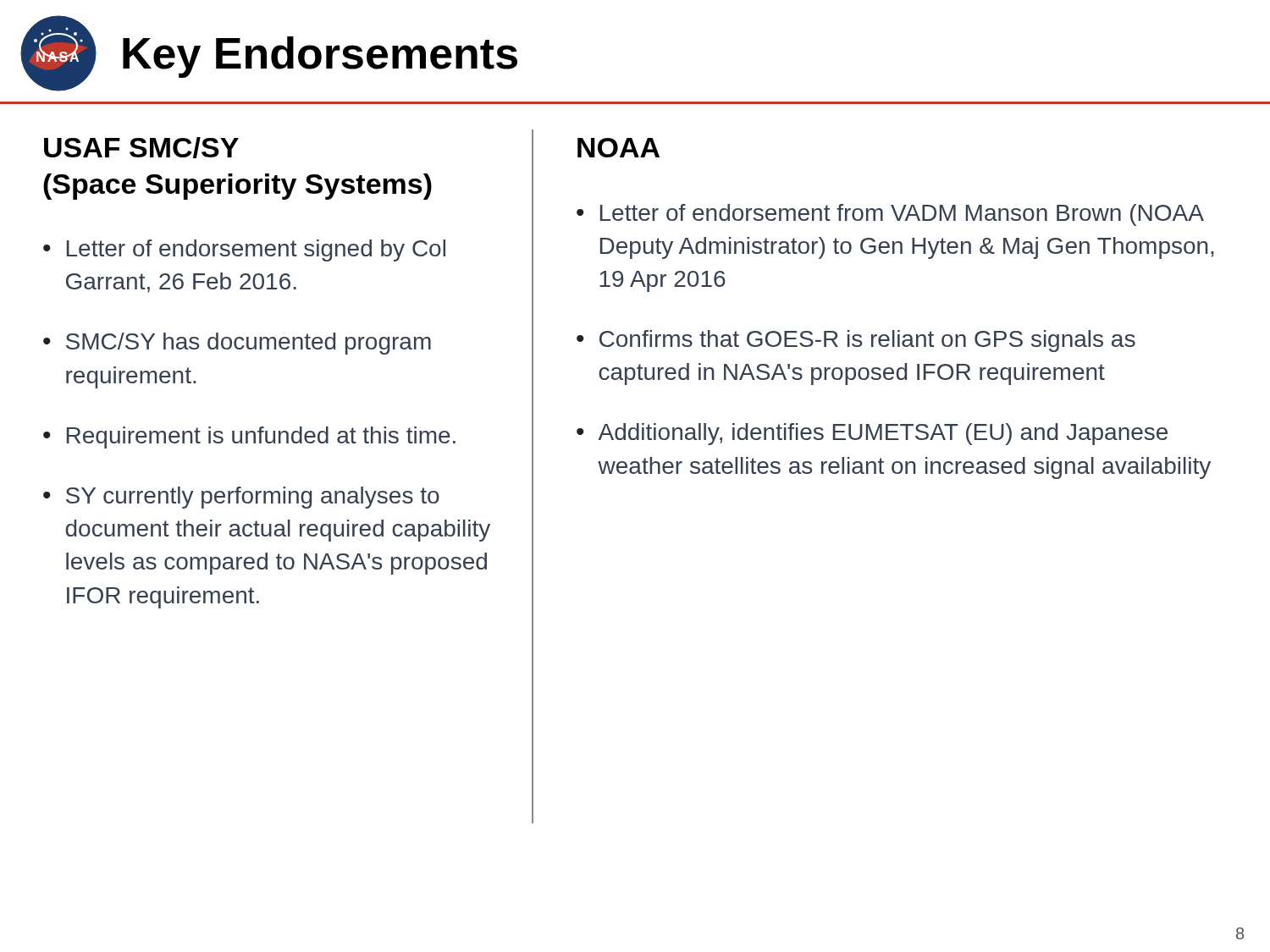Point to the block beginning "• Requirement is unfunded"

[x=250, y=435]
